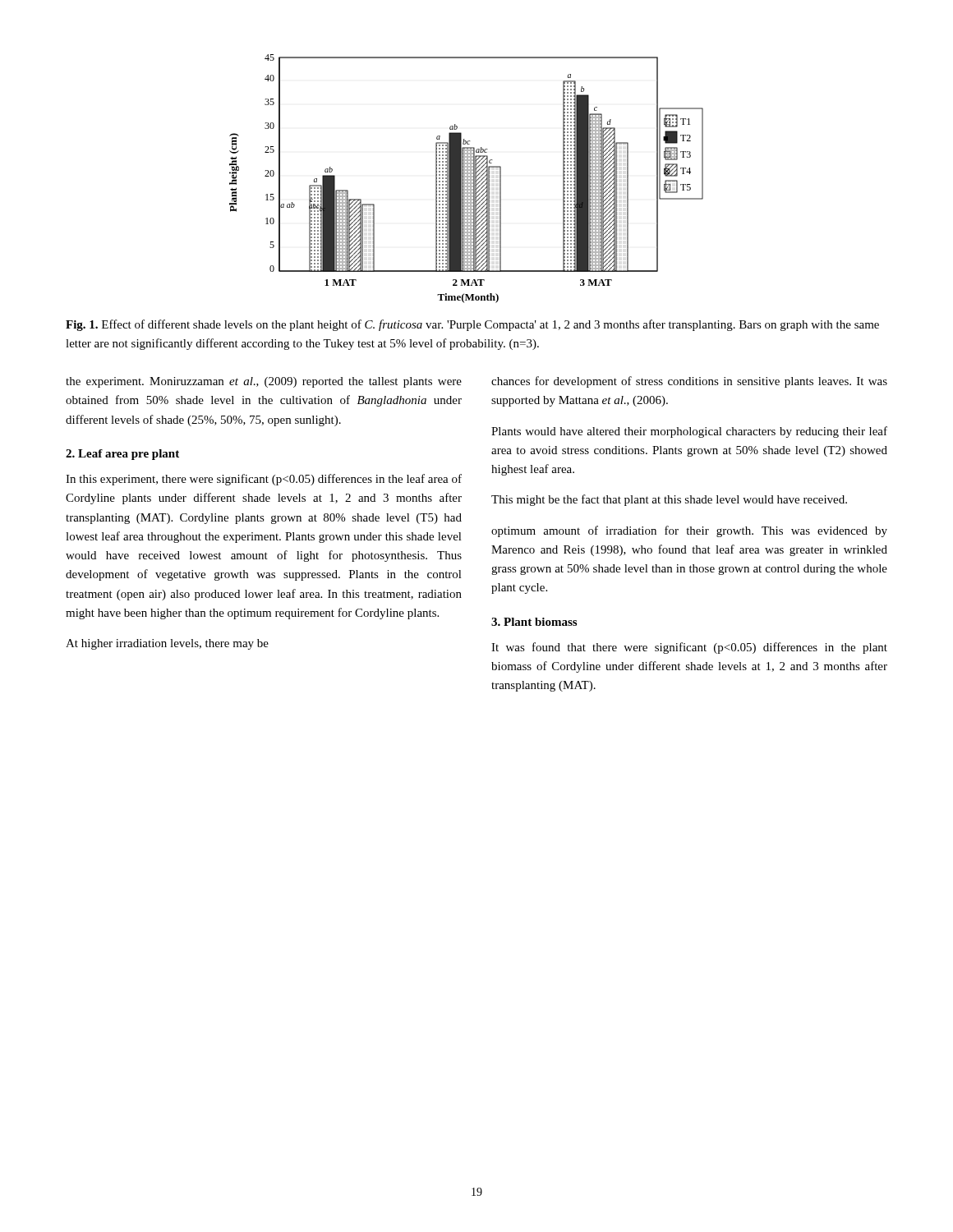Click the caption that begins "Fig. 1. Effect of different"
This screenshot has height=1232, width=953.
pyautogui.click(x=473, y=334)
